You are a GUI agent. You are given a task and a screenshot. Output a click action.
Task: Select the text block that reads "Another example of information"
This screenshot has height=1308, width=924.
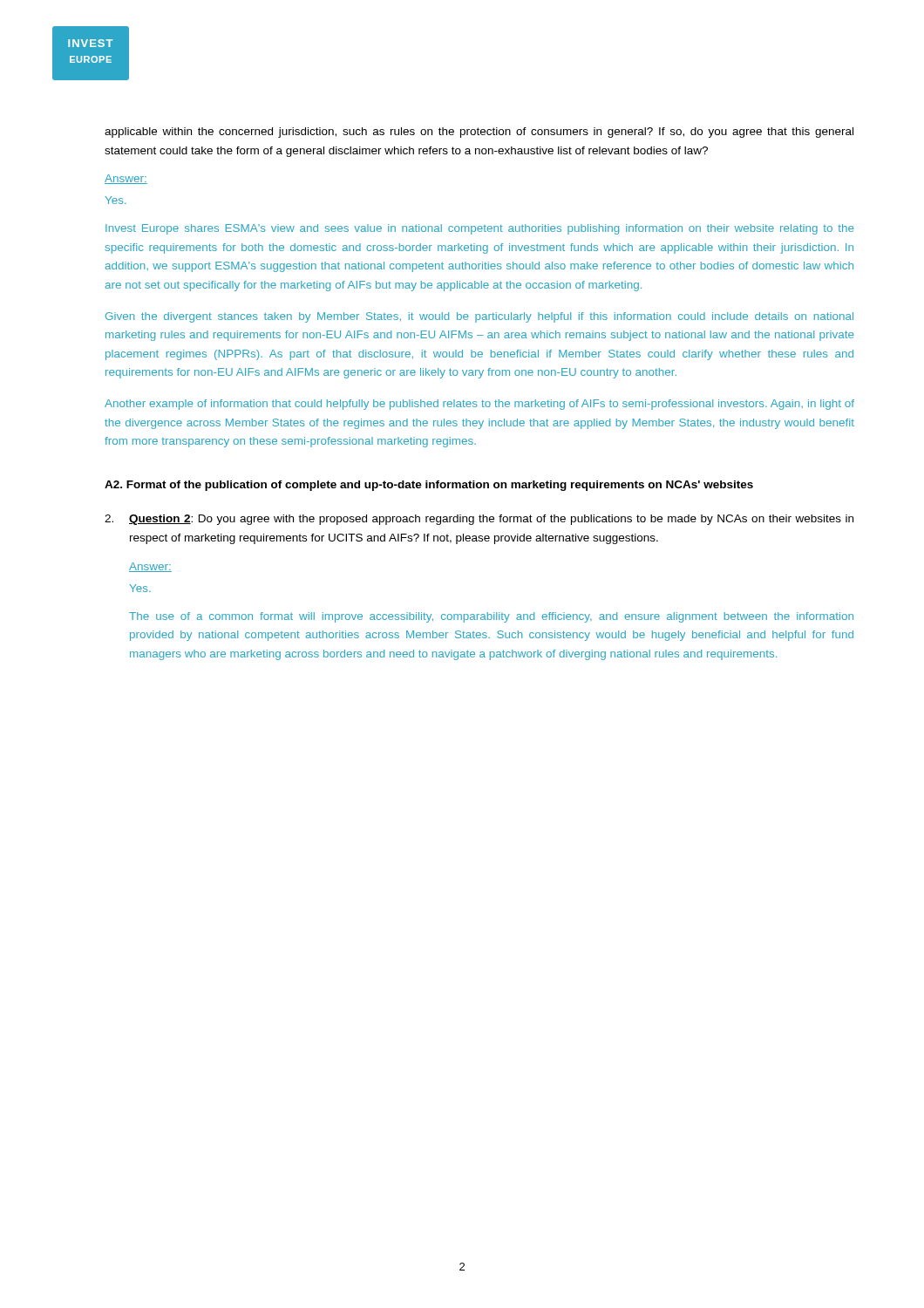point(479,422)
